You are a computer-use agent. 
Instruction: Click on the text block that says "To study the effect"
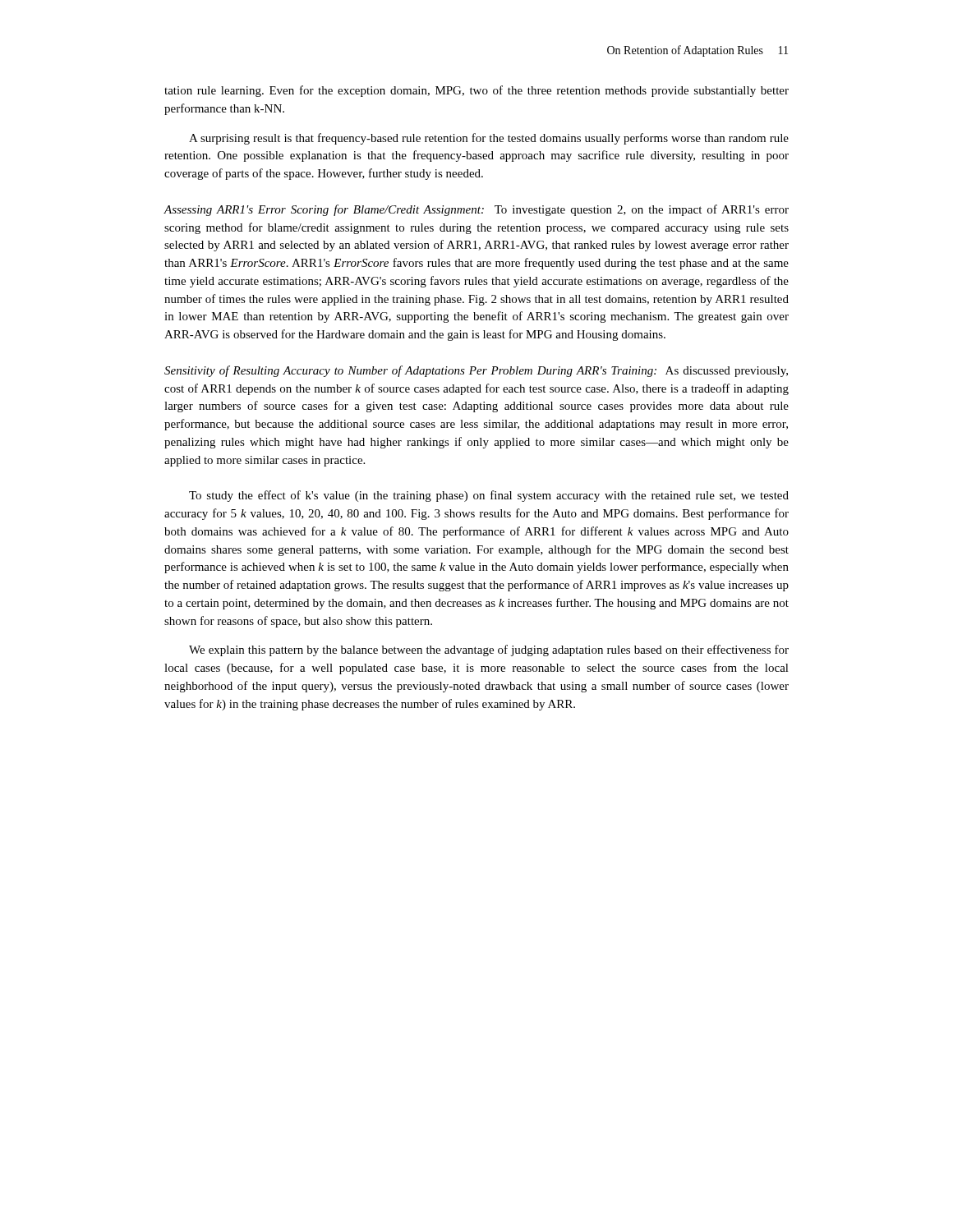coord(476,600)
